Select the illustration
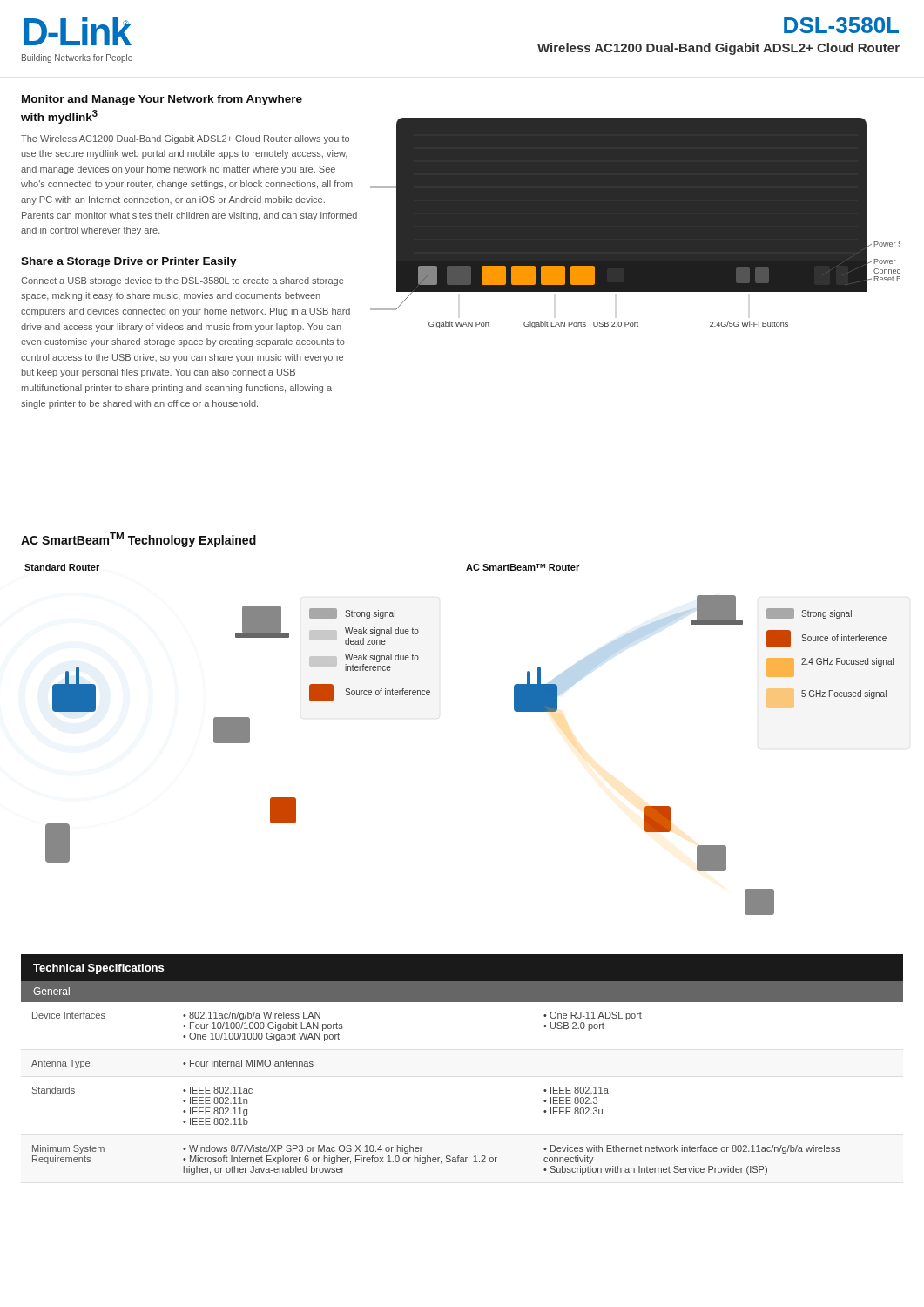This screenshot has height=1307, width=924. tap(462, 747)
